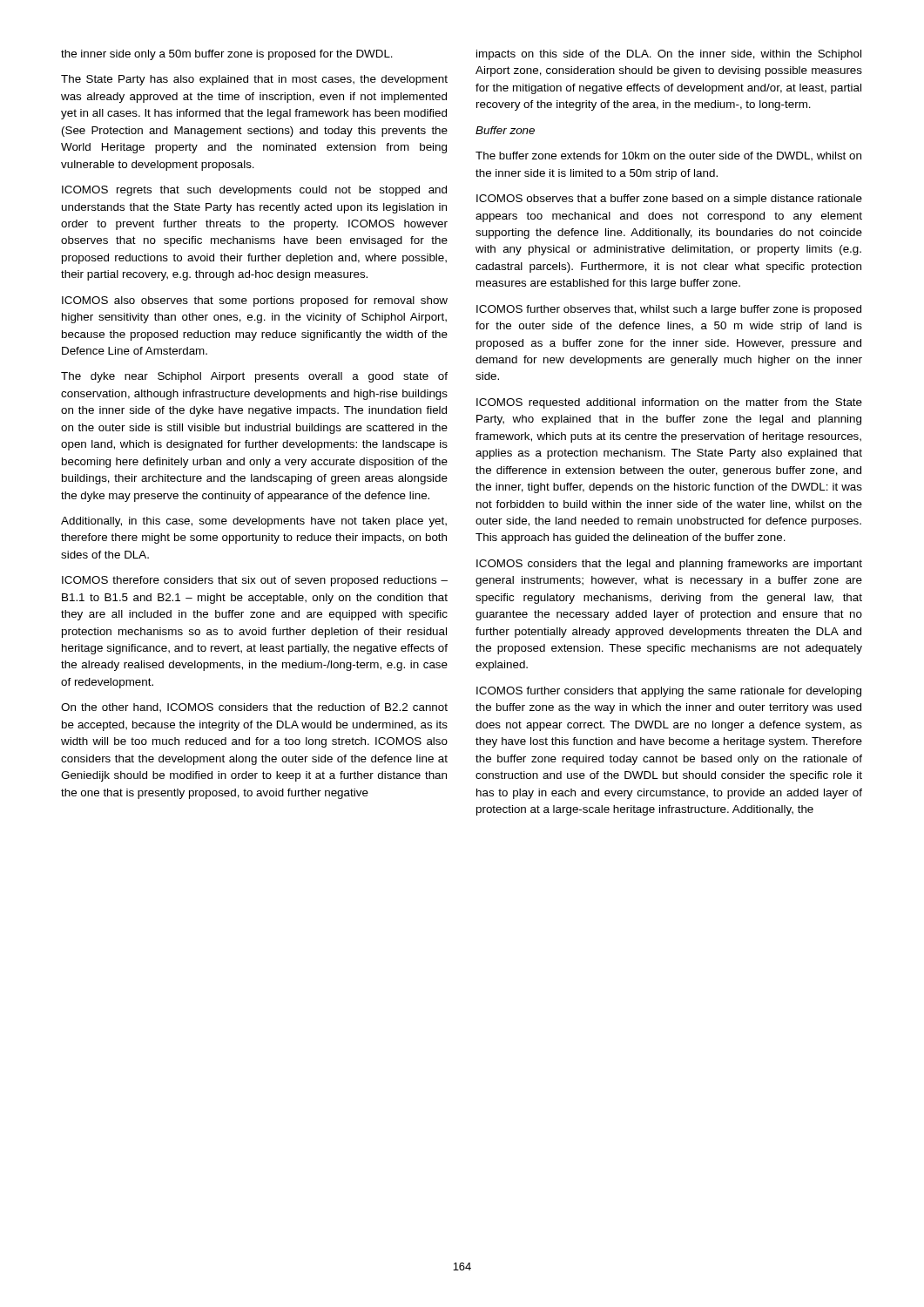Find the block starting "The buffer zone extends for 10km on"
This screenshot has width=924, height=1307.
(x=669, y=483)
